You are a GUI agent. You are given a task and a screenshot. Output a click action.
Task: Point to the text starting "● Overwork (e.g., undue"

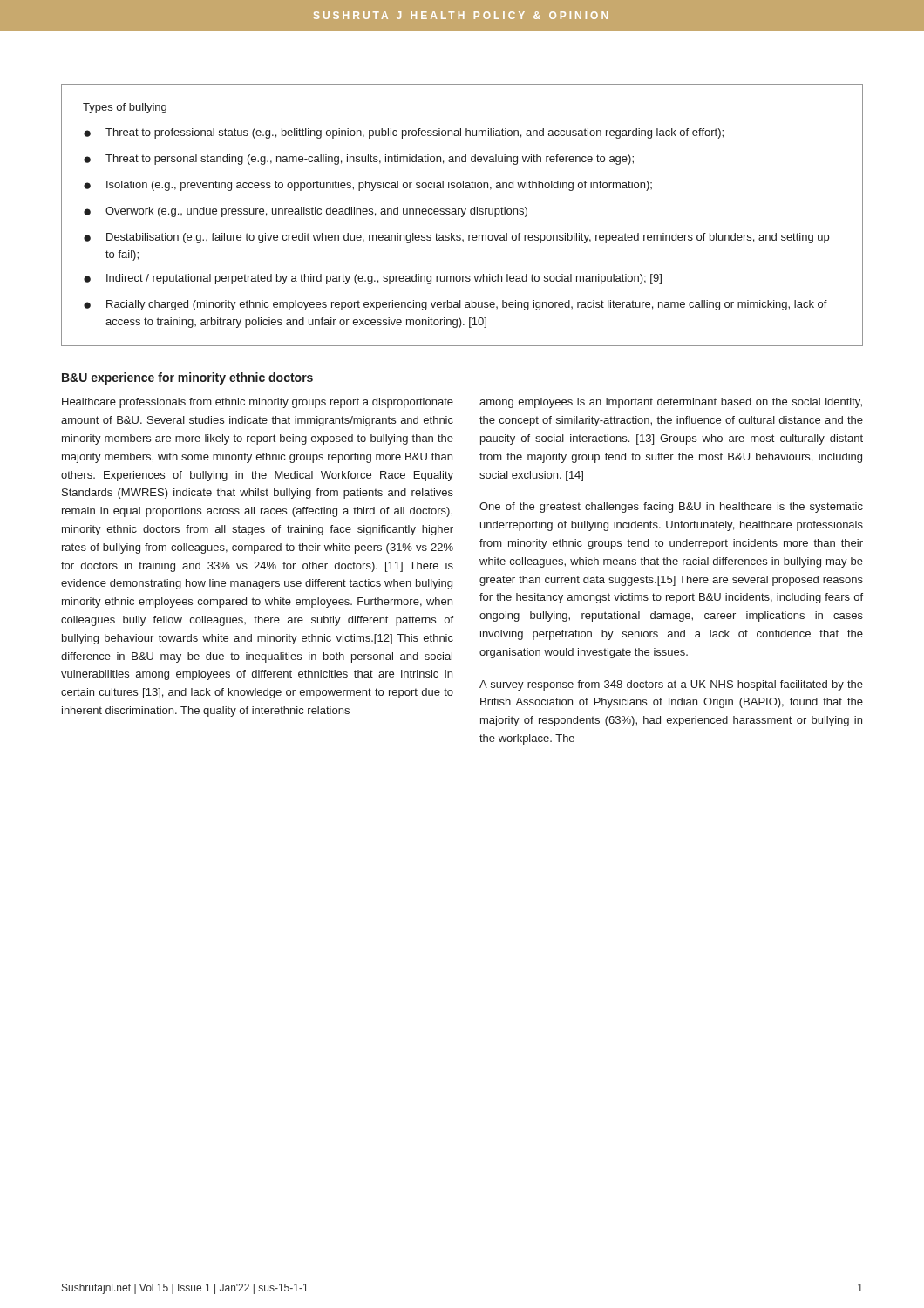tap(305, 212)
